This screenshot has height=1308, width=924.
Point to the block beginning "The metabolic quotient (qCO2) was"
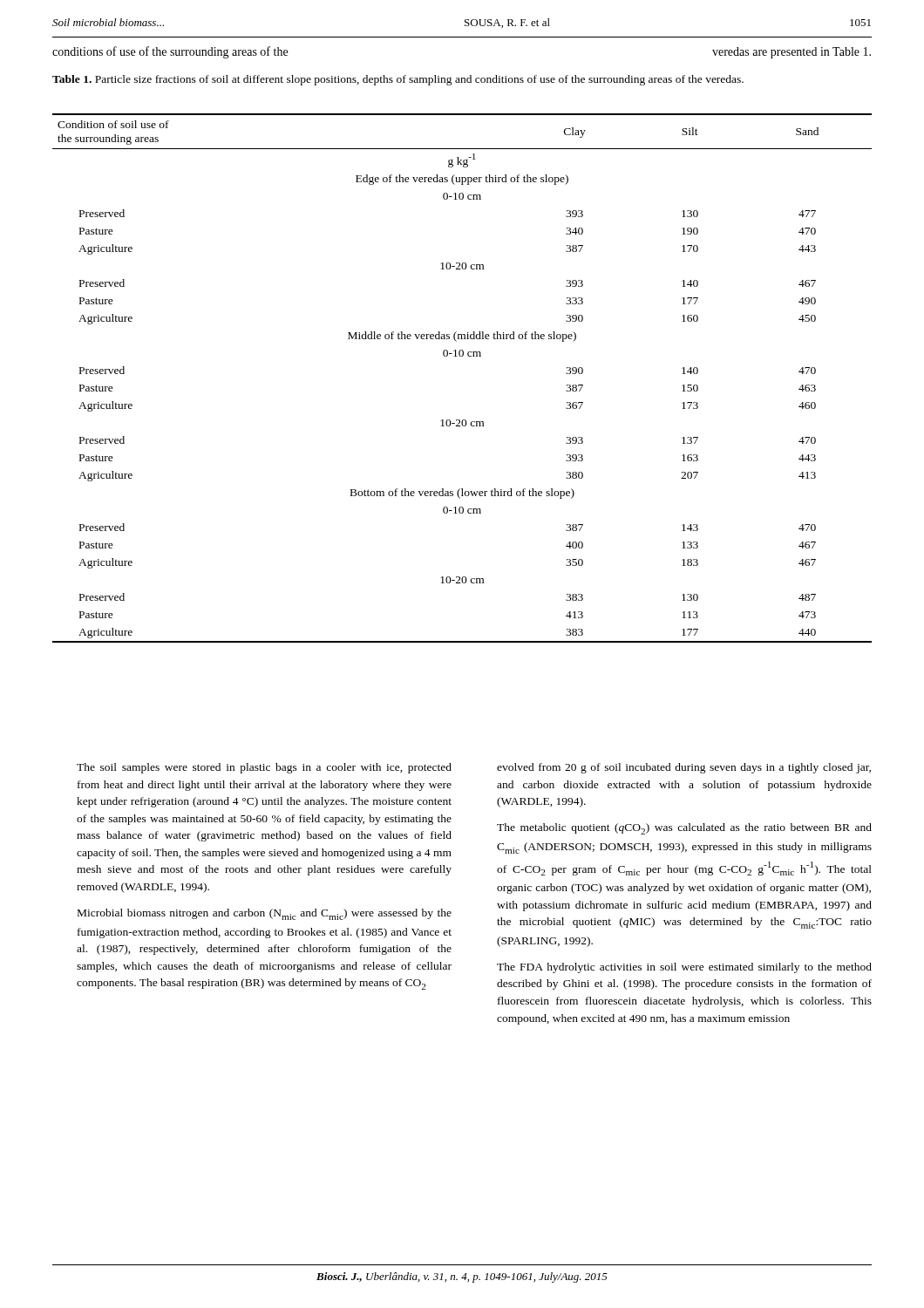click(x=684, y=884)
